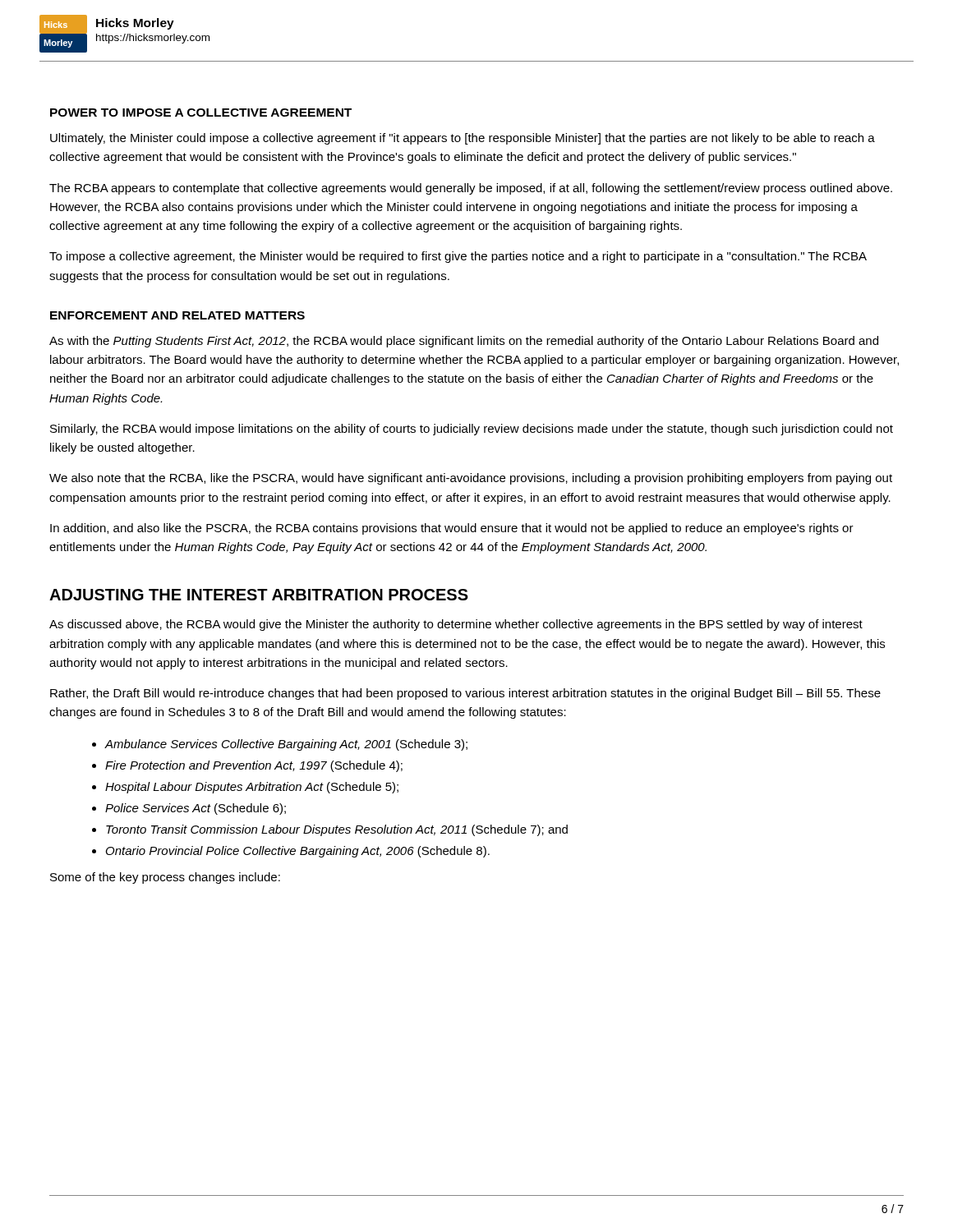Screen dimensions: 1232x953
Task: Locate the text block containing "In addition, and also like the PSCRA,"
Action: 451,537
